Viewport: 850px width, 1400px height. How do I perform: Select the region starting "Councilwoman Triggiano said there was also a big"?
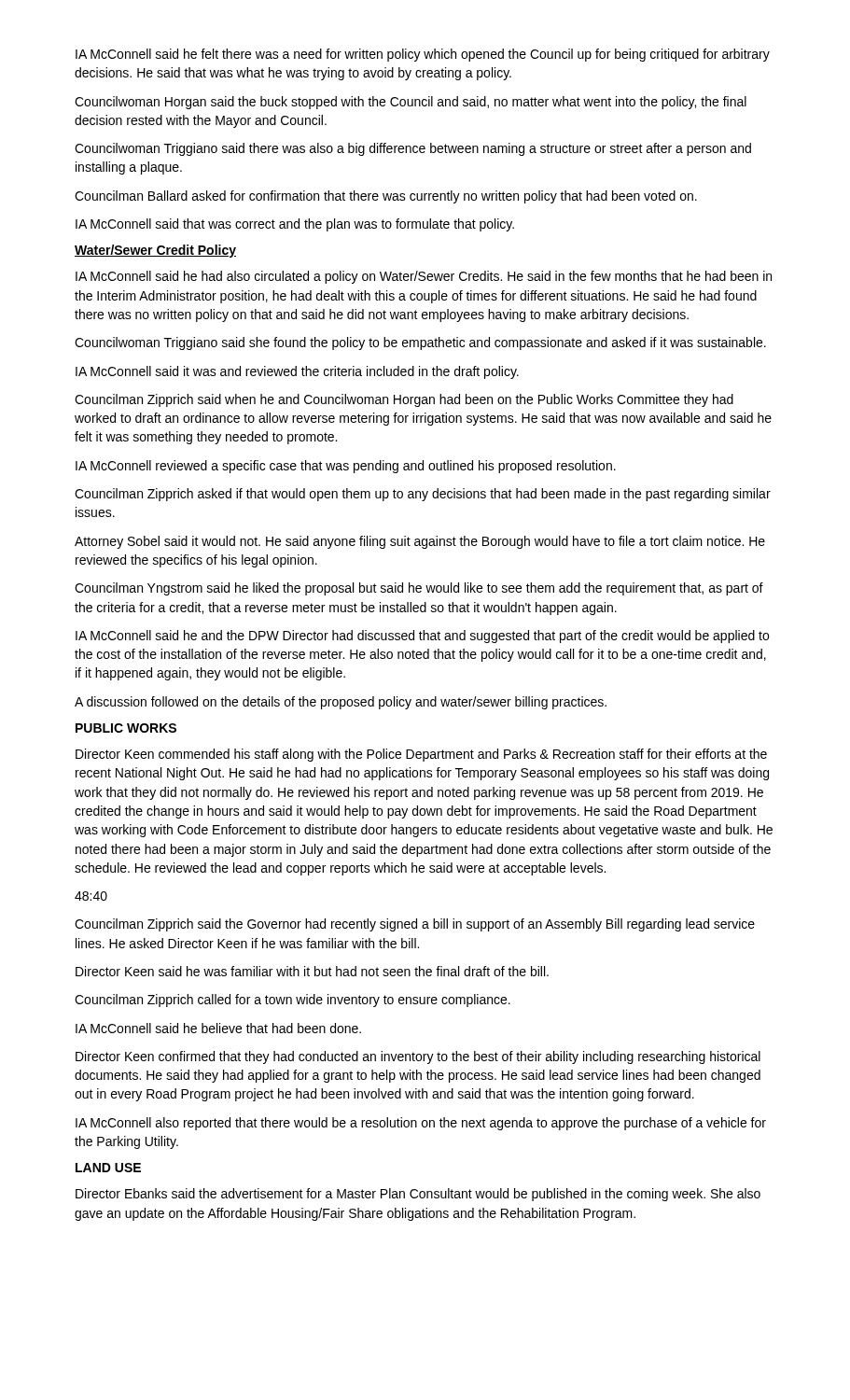click(x=413, y=158)
